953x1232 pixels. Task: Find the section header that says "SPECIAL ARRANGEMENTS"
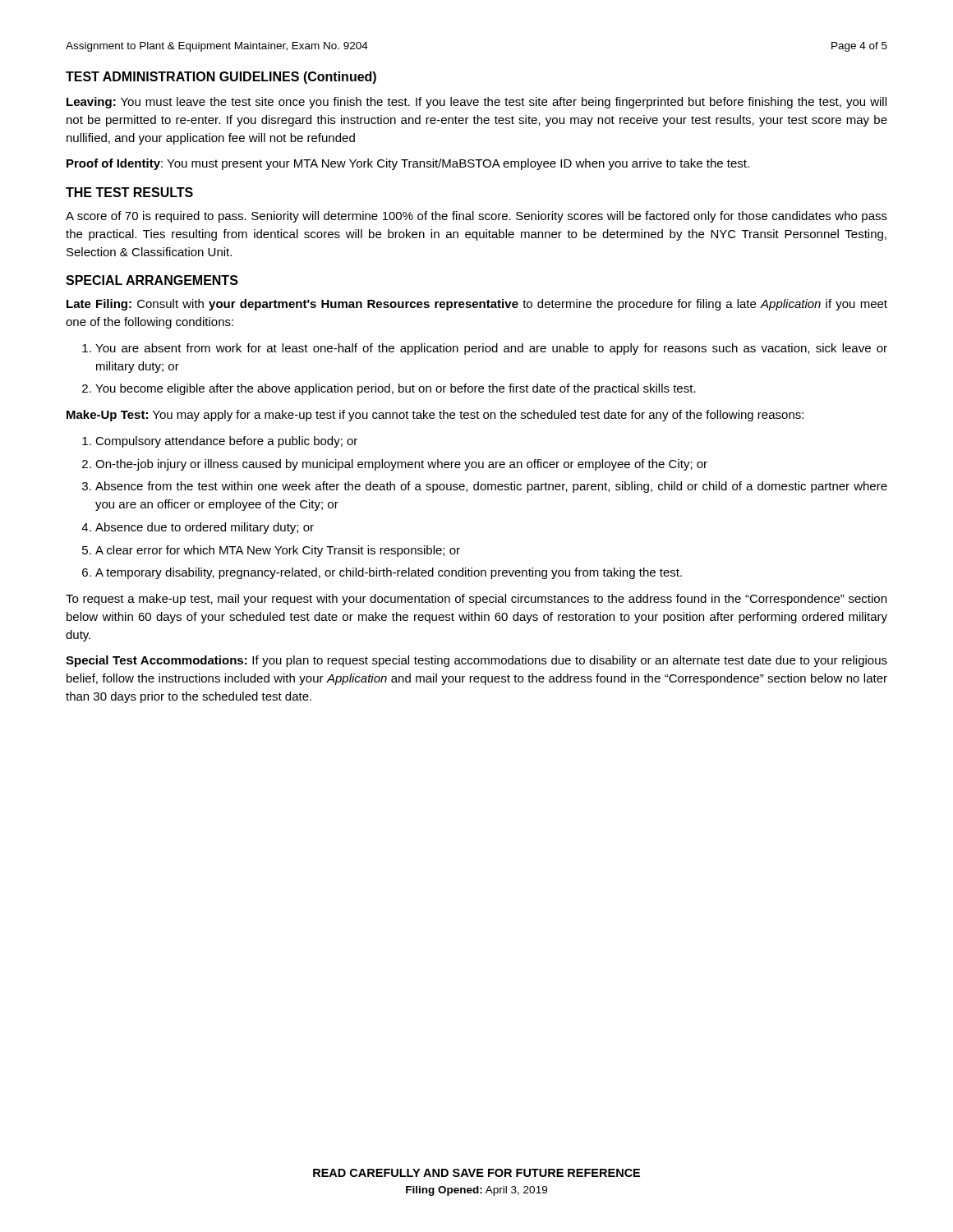pyautogui.click(x=152, y=281)
